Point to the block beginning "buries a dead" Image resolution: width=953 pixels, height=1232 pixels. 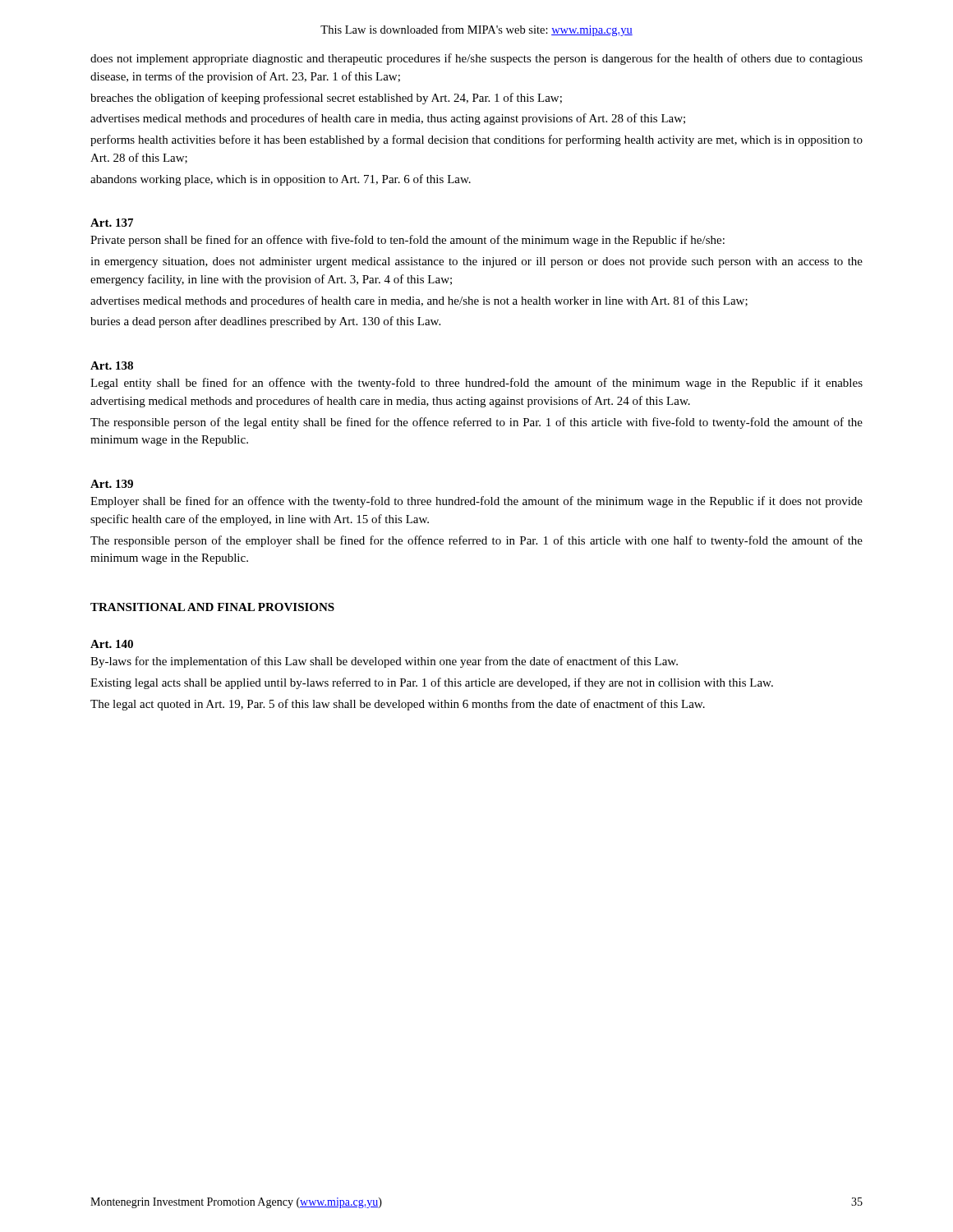[x=266, y=321]
